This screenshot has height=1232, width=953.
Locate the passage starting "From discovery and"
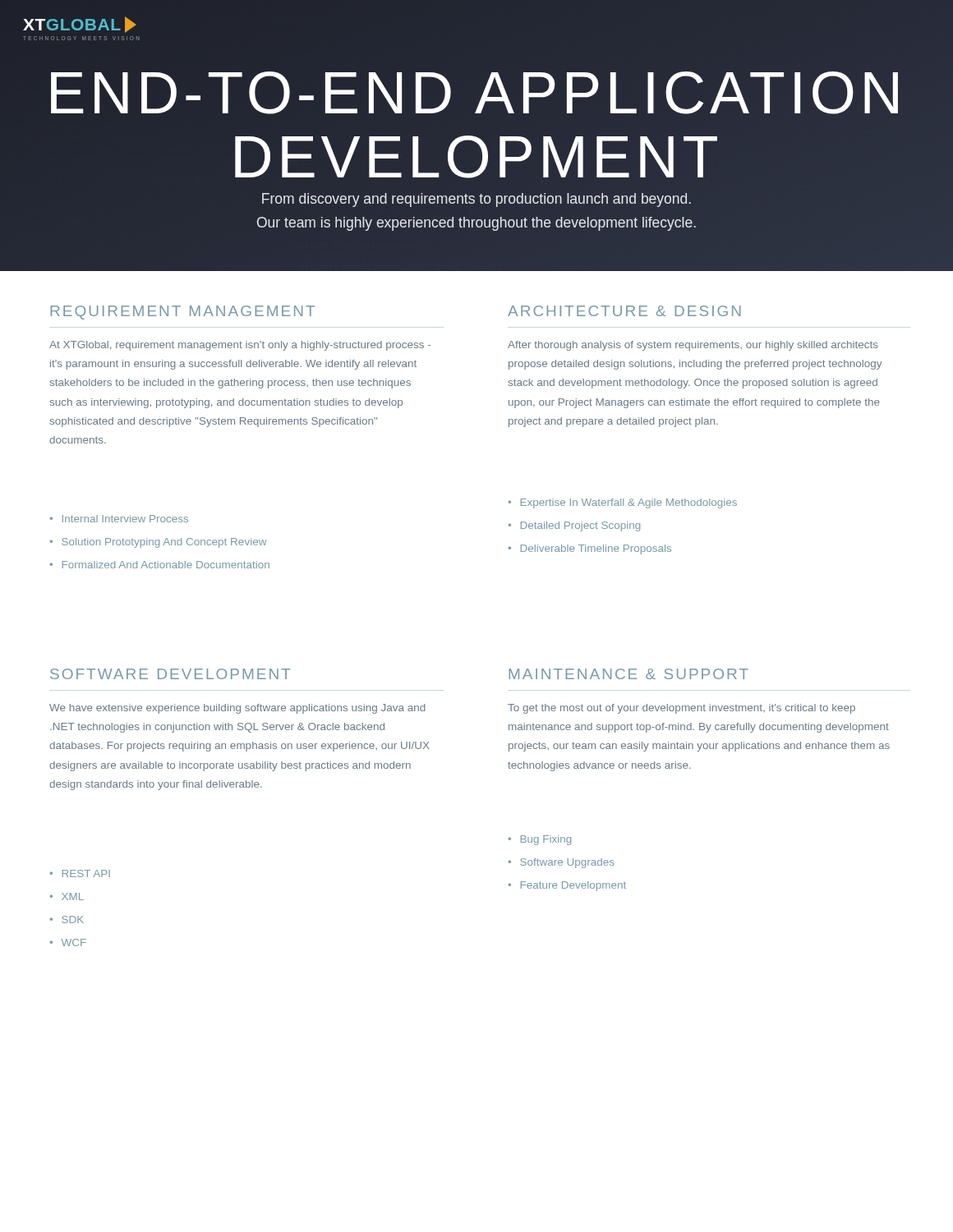(x=476, y=211)
